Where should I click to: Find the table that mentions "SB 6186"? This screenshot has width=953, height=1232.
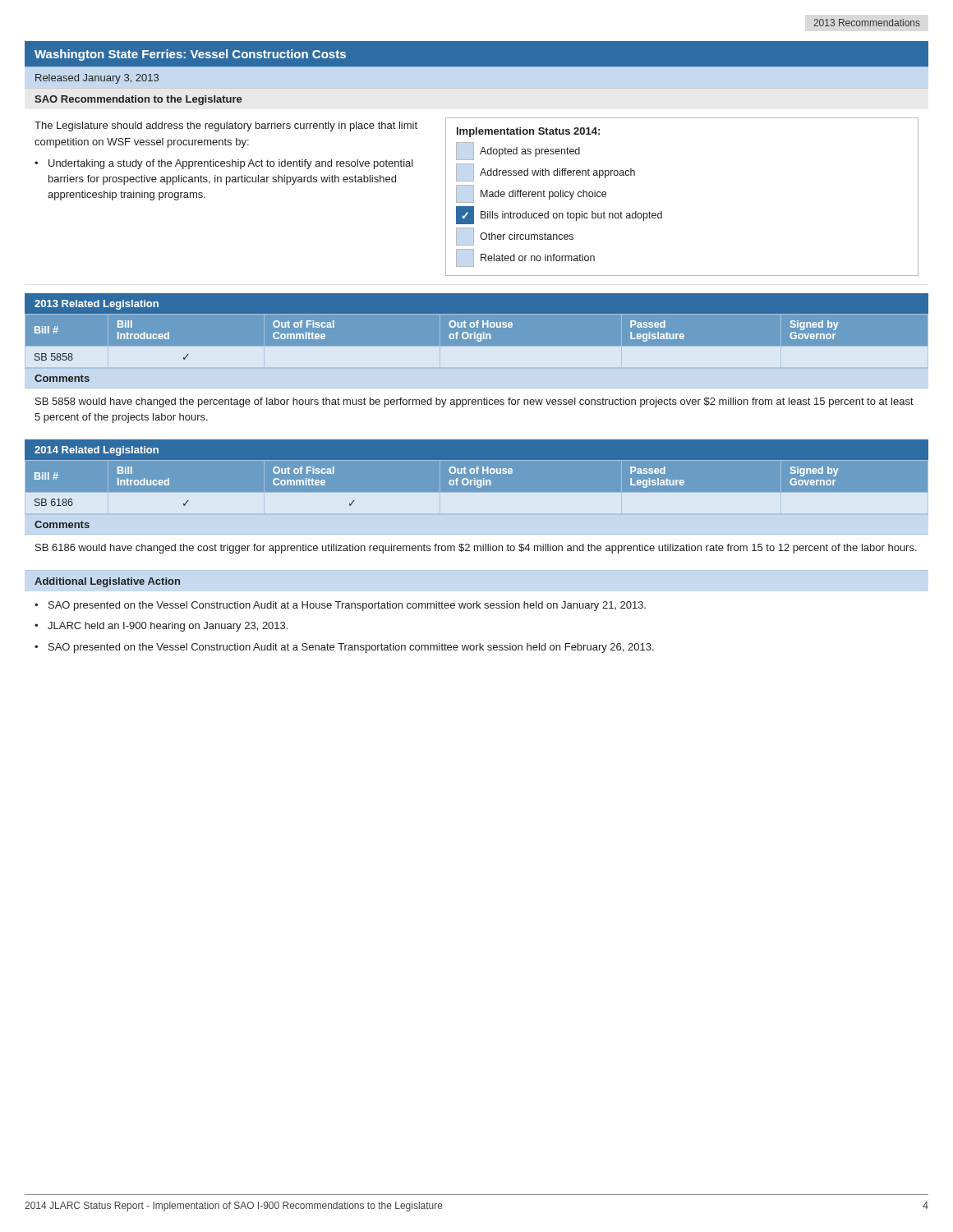(476, 487)
